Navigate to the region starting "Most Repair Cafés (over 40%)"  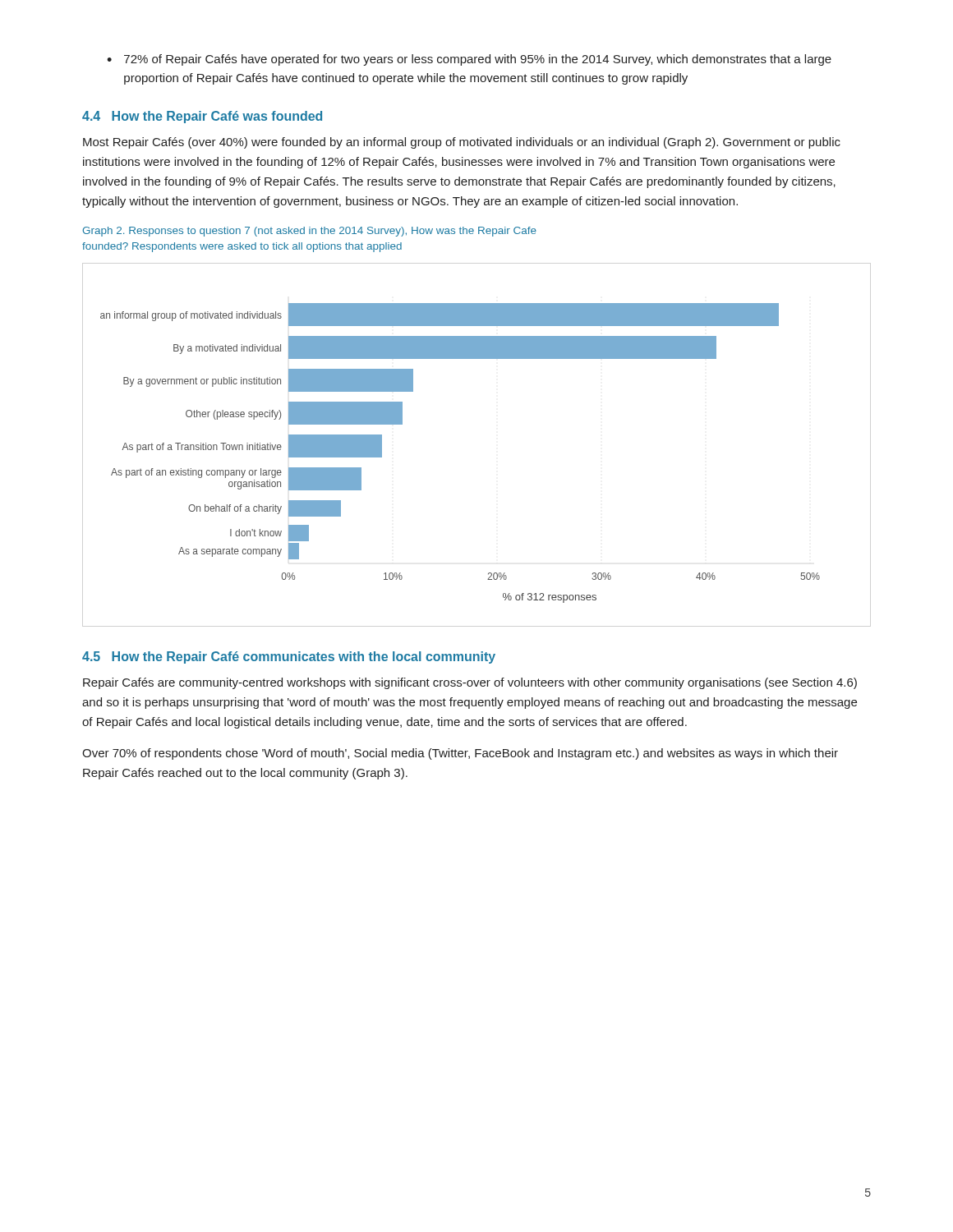click(461, 171)
